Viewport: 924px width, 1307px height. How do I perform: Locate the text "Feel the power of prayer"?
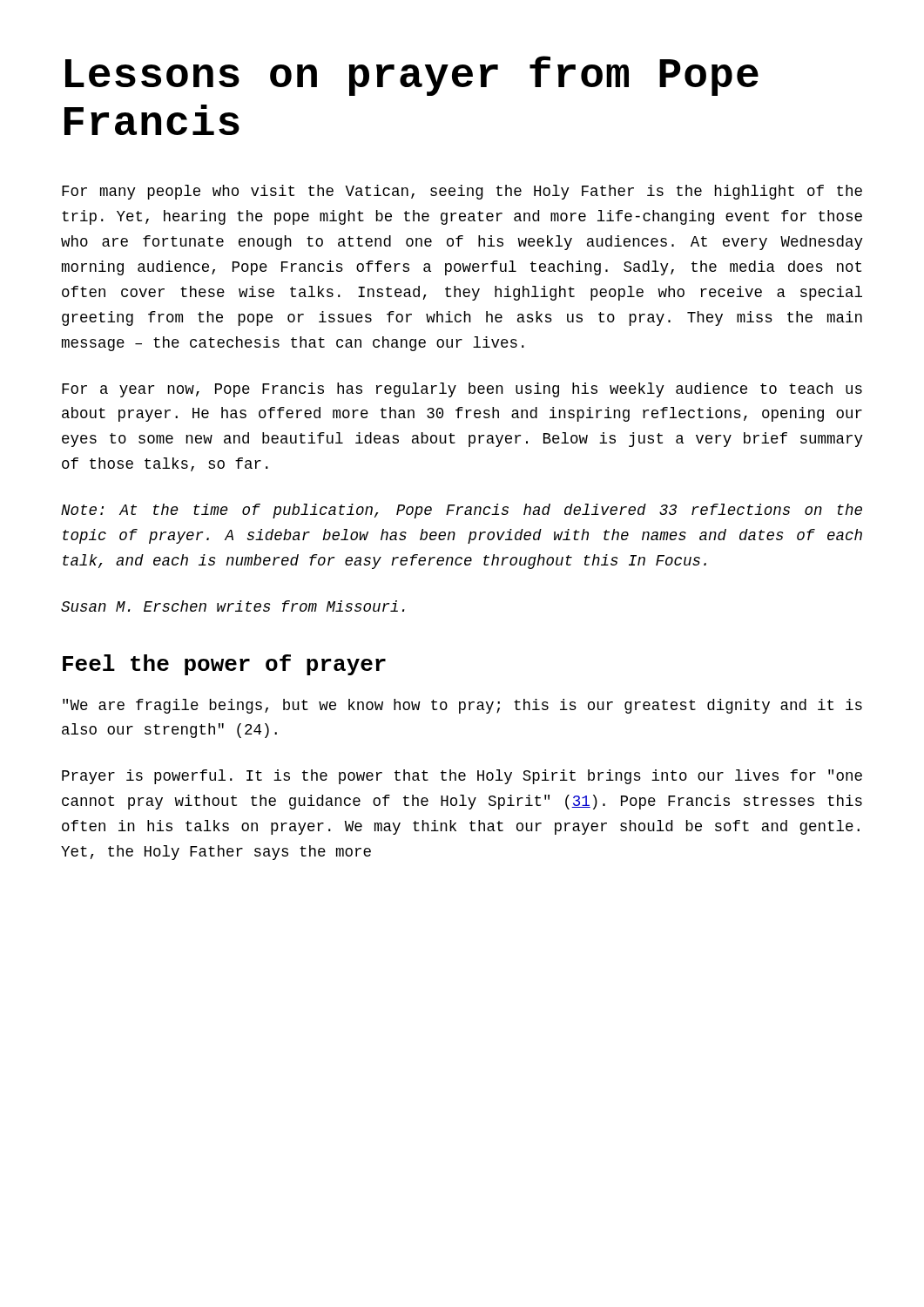(x=224, y=664)
